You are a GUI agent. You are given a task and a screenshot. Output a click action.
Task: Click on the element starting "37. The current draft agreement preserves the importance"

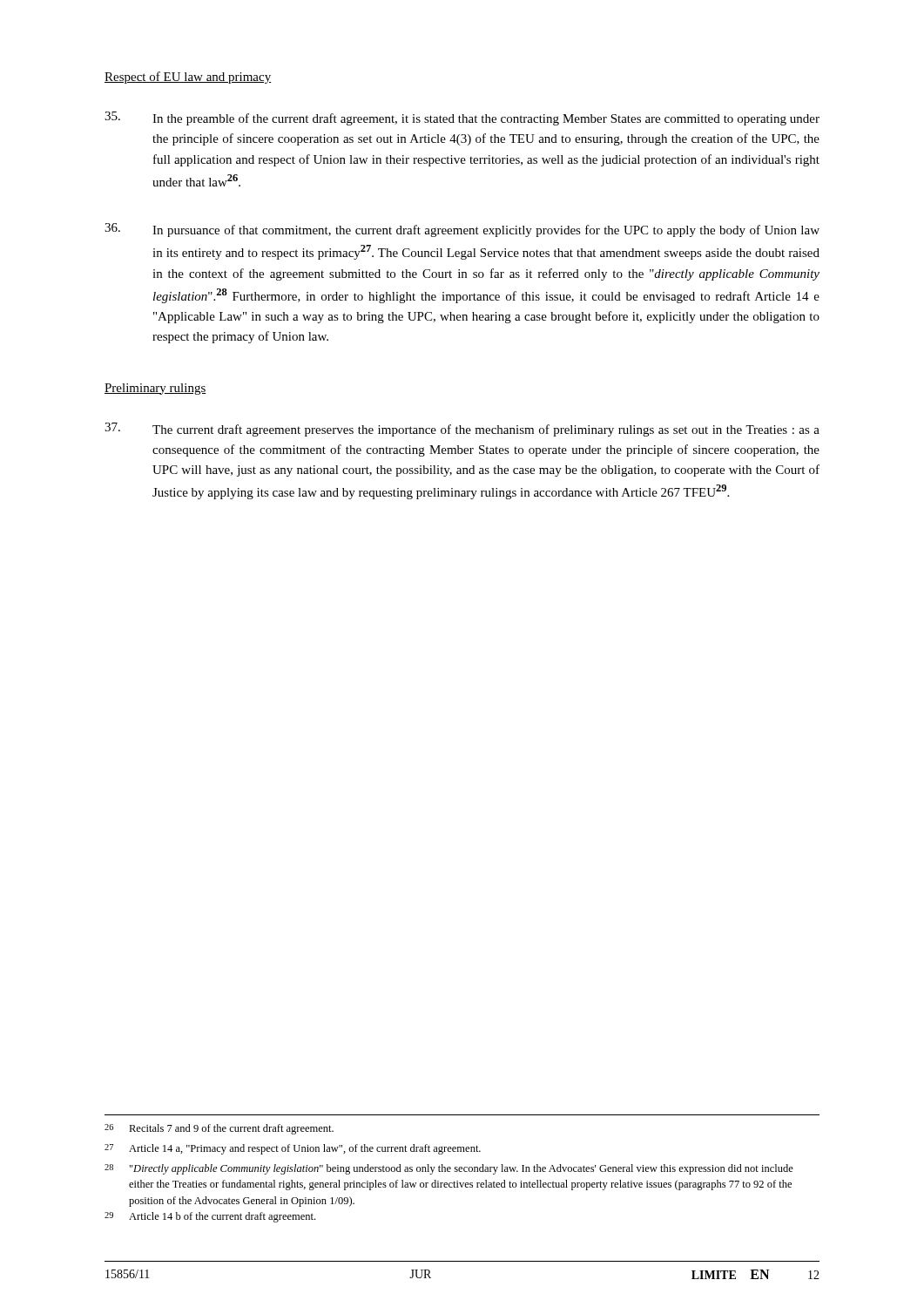(x=462, y=461)
